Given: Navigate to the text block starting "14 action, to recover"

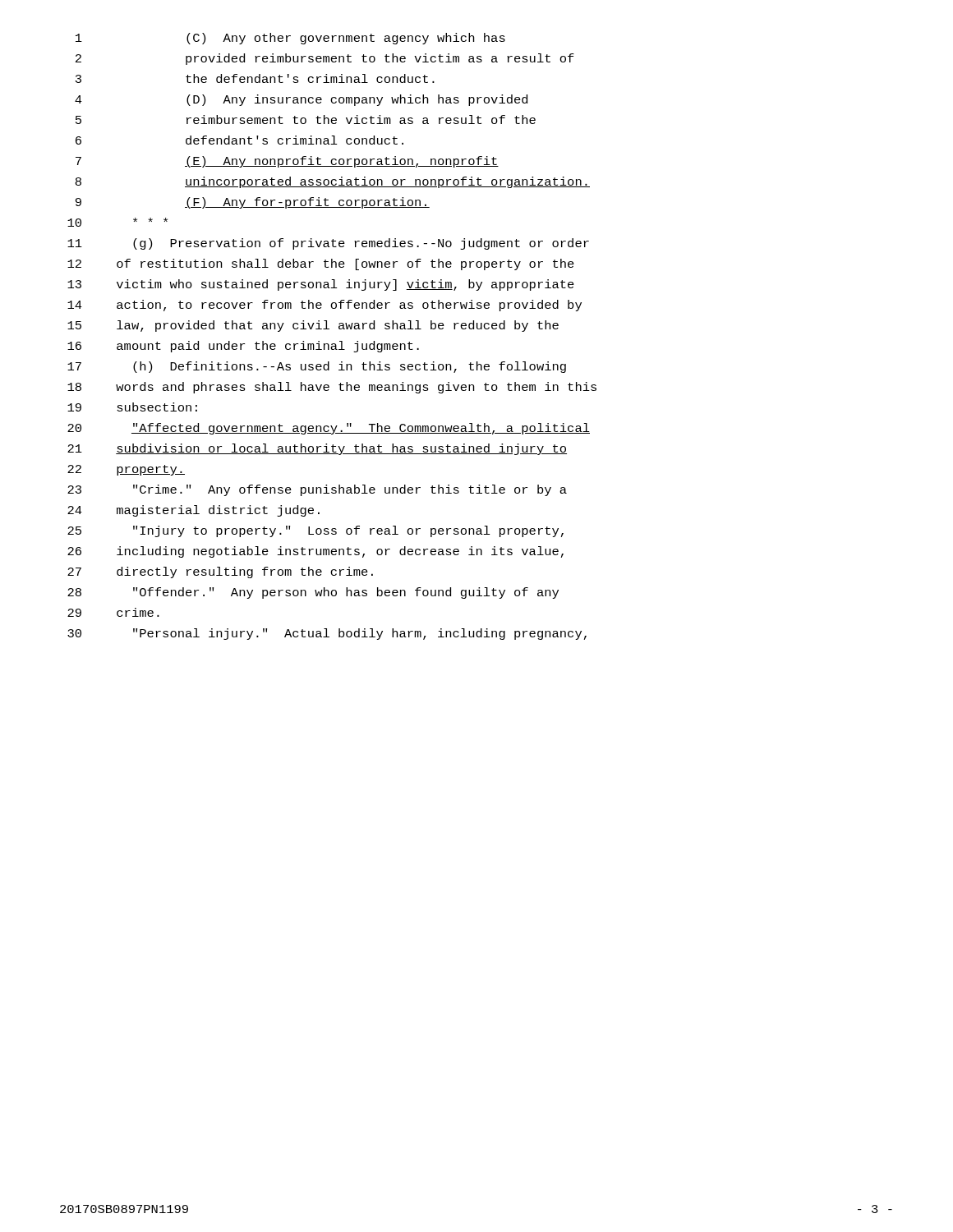Looking at the screenshot, I should tap(321, 306).
